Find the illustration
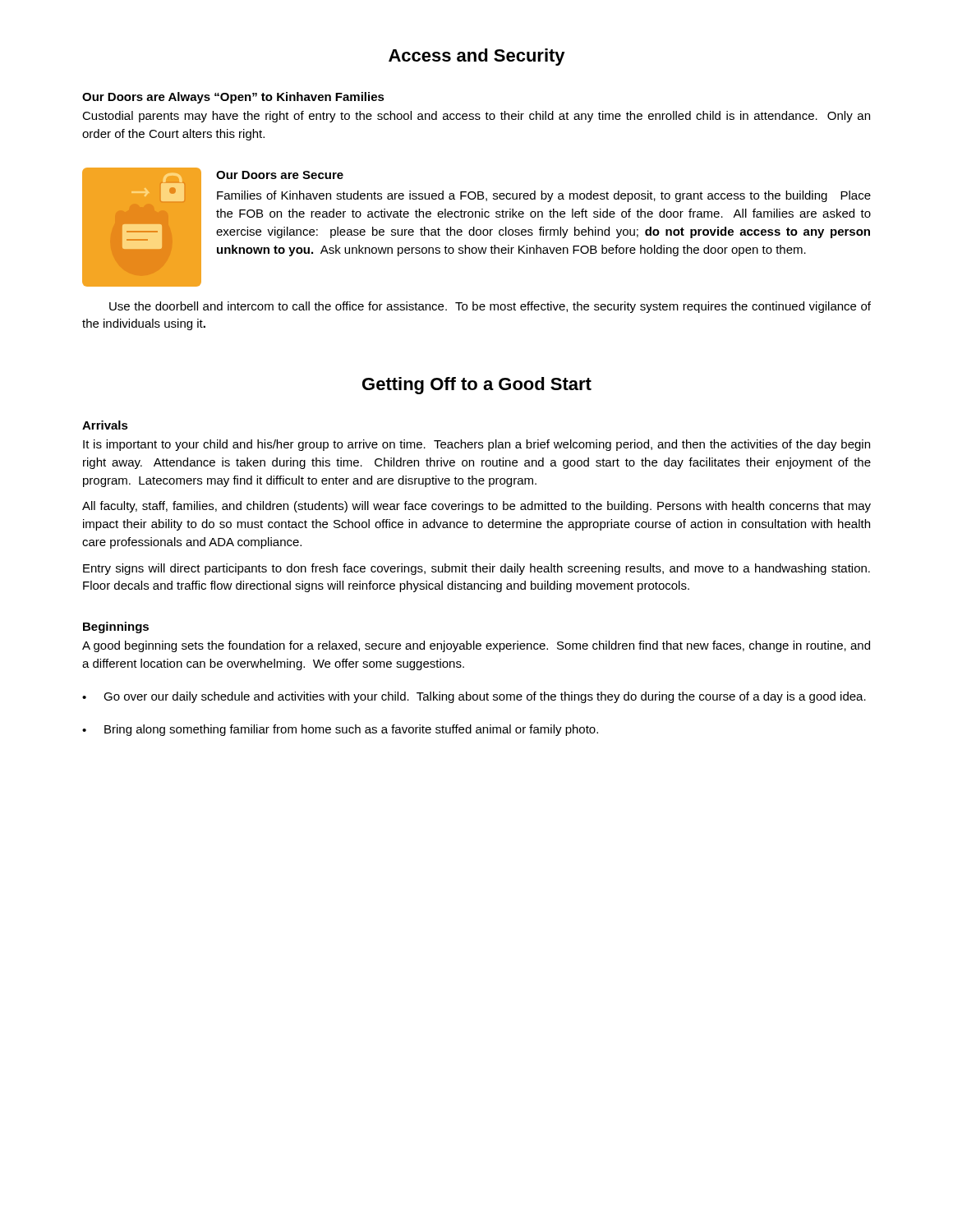 click(x=142, y=228)
